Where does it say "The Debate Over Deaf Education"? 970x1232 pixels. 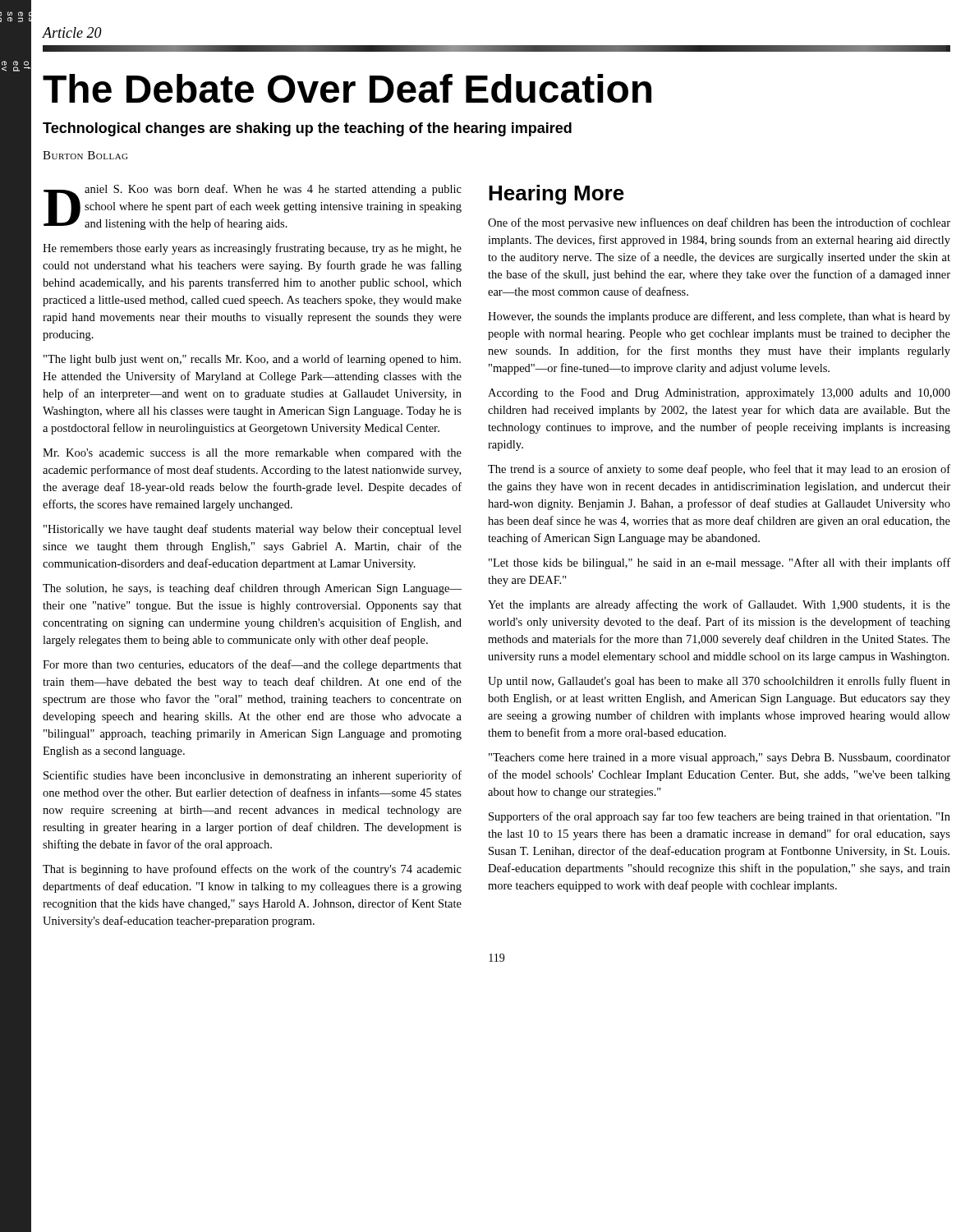coord(496,90)
